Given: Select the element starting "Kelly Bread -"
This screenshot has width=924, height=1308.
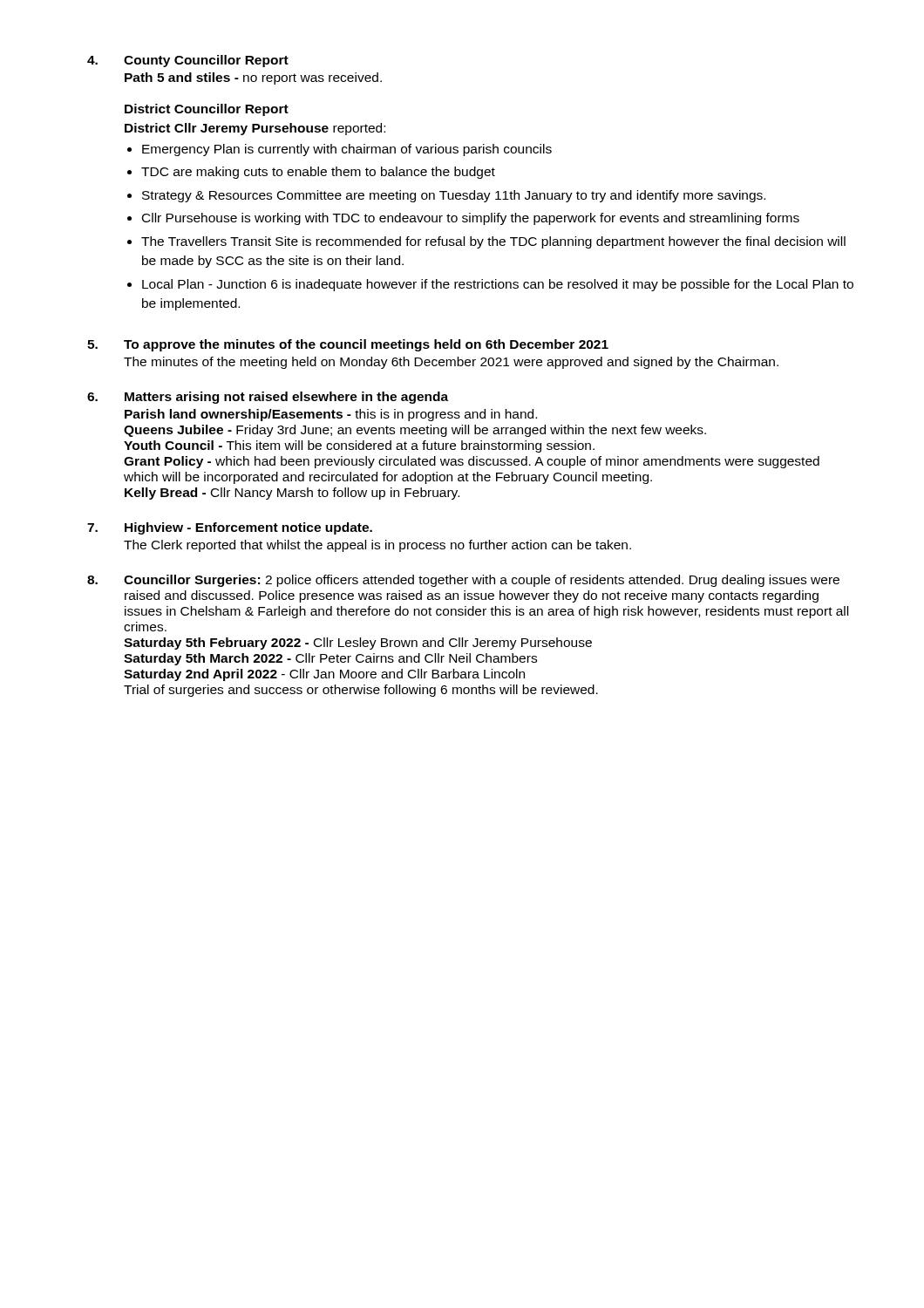Looking at the screenshot, I should pyautogui.click(x=292, y=492).
